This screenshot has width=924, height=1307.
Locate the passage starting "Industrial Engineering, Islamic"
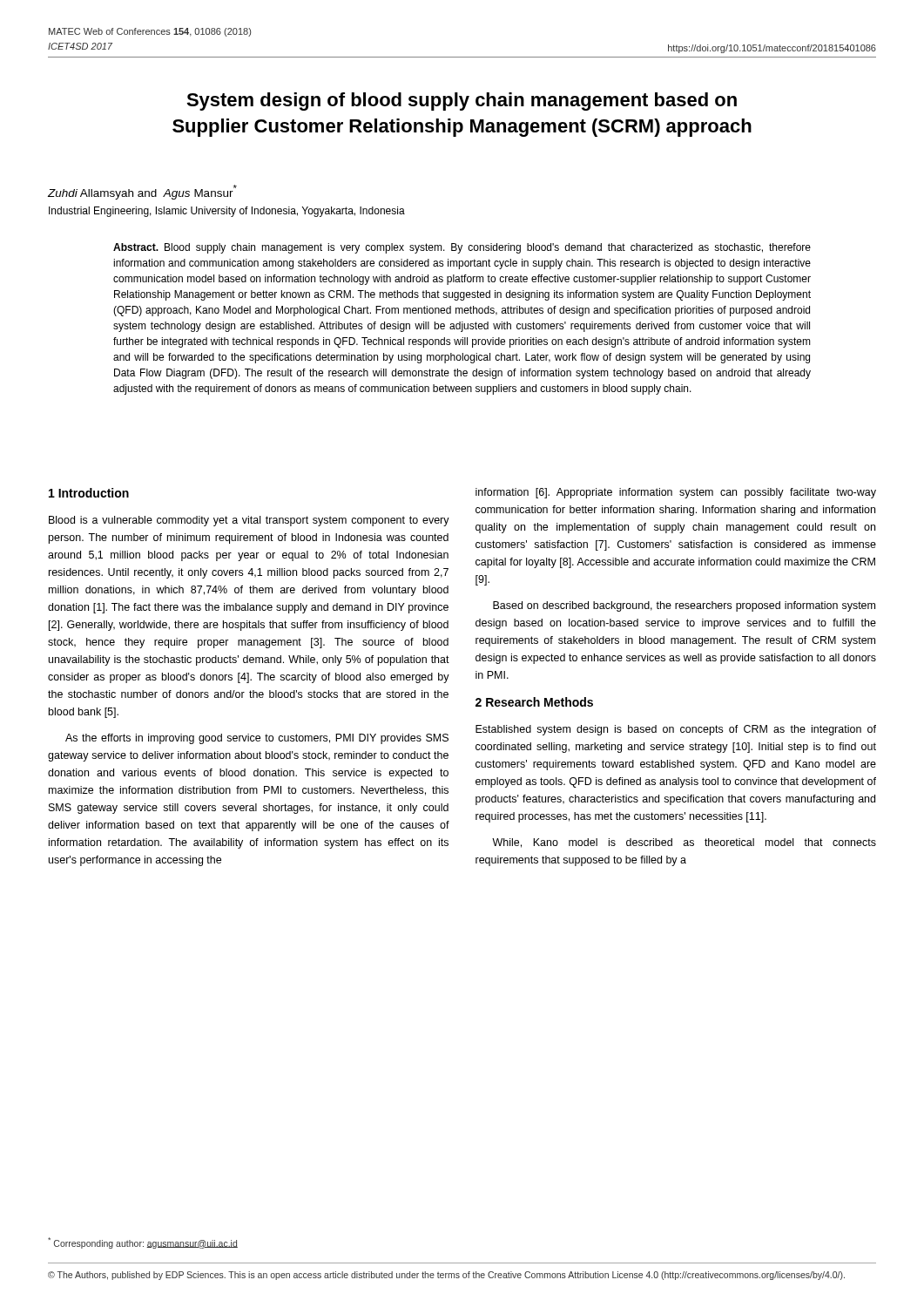(x=226, y=211)
